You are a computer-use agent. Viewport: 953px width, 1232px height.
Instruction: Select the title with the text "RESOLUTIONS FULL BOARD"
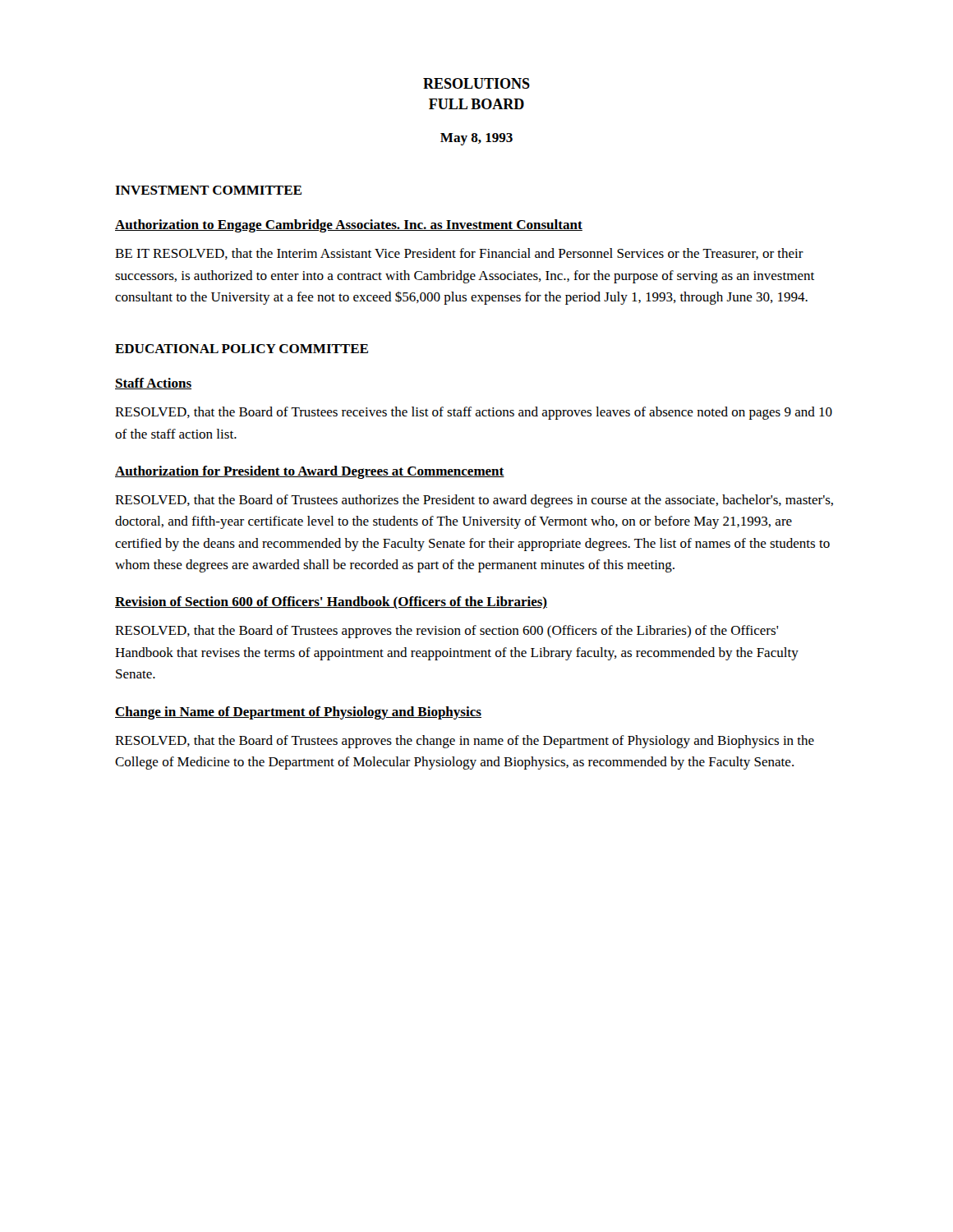(x=476, y=95)
